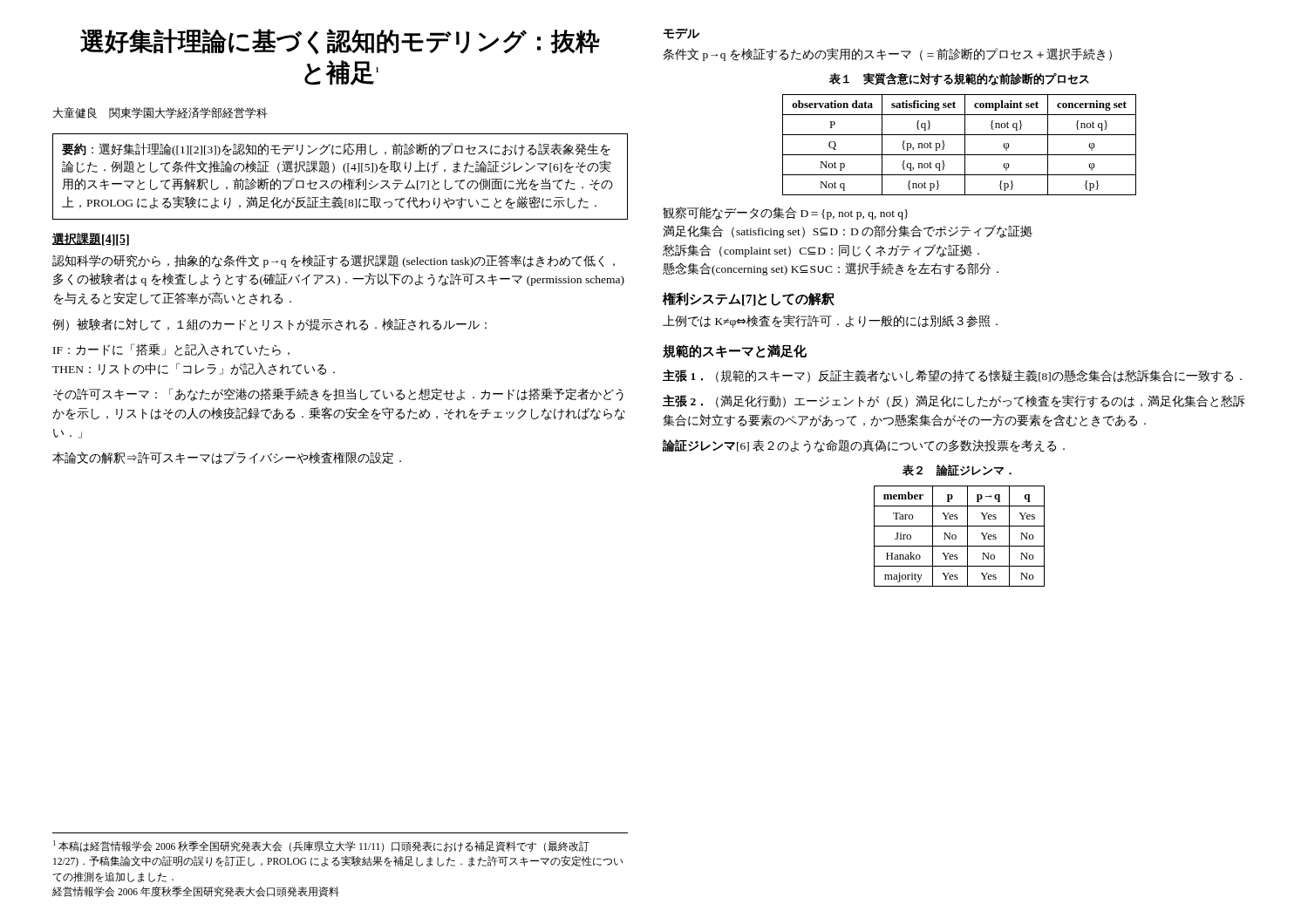The image size is (1308, 924).
Task: Find the block on this page that starts "観察可能なデータの集合 D＝{p, not"
Action: click(x=848, y=241)
